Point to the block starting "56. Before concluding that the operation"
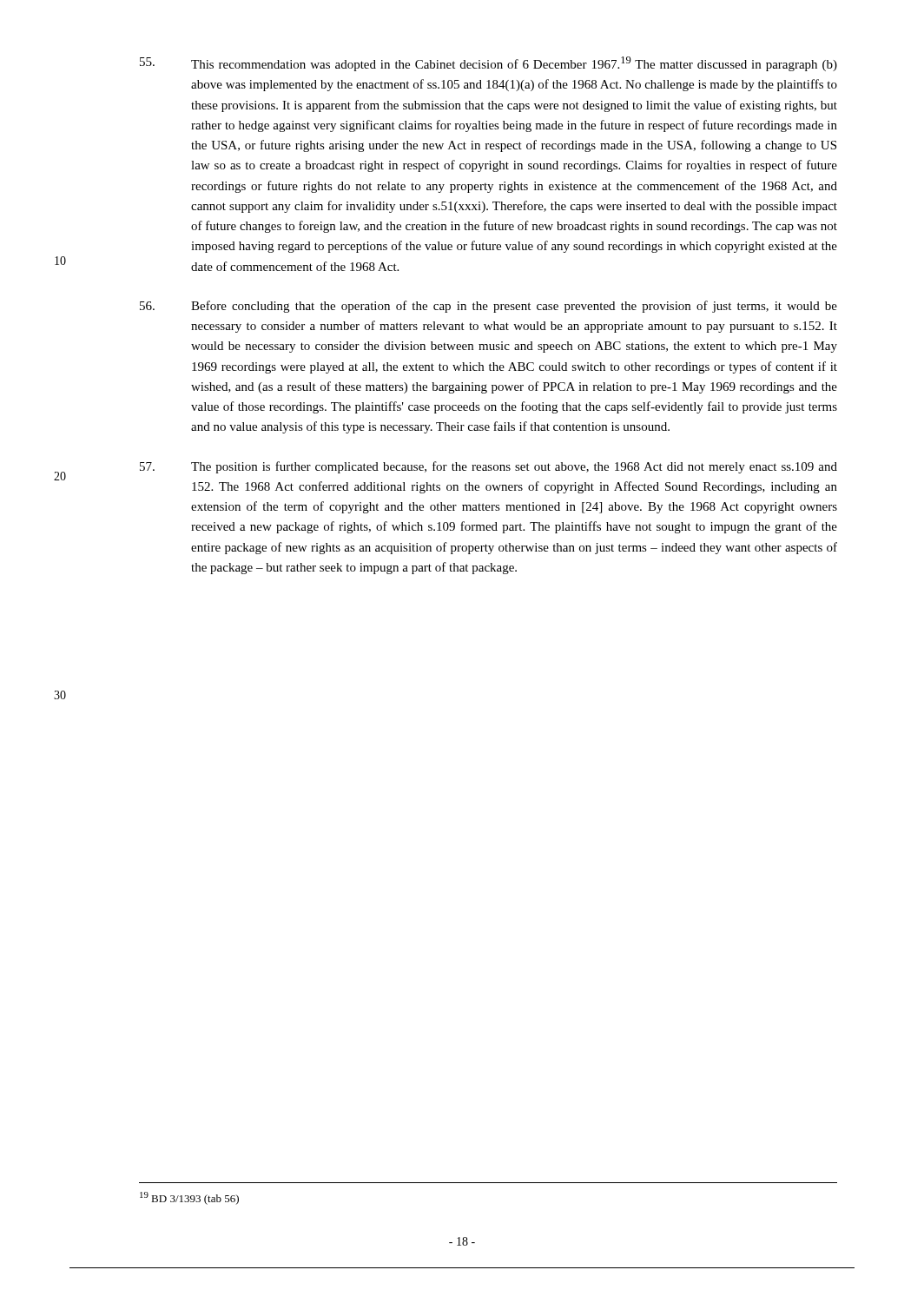The image size is (924, 1303). point(488,367)
